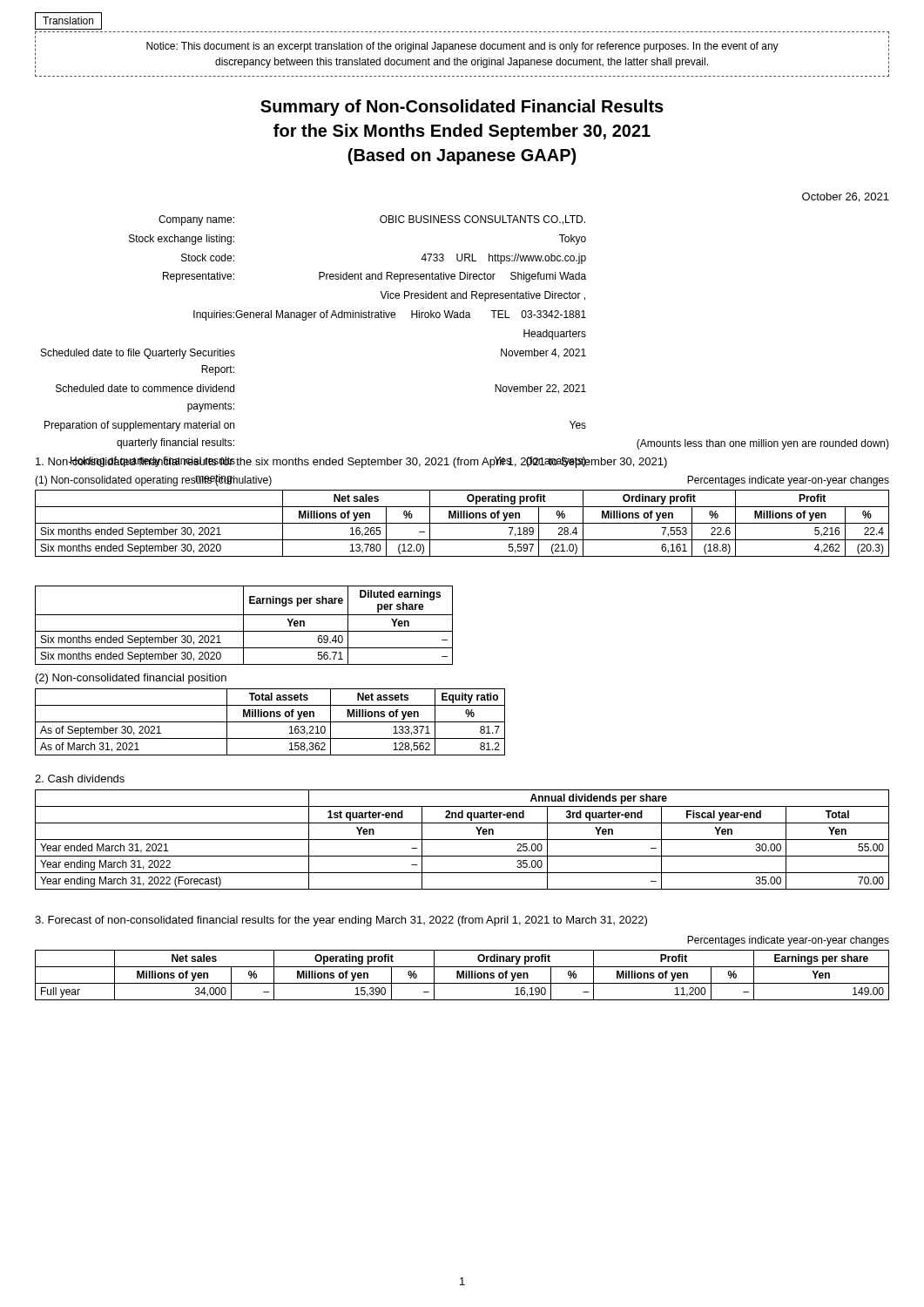
Task: Locate the passage starting "Cash dividends"
Action: click(80, 779)
